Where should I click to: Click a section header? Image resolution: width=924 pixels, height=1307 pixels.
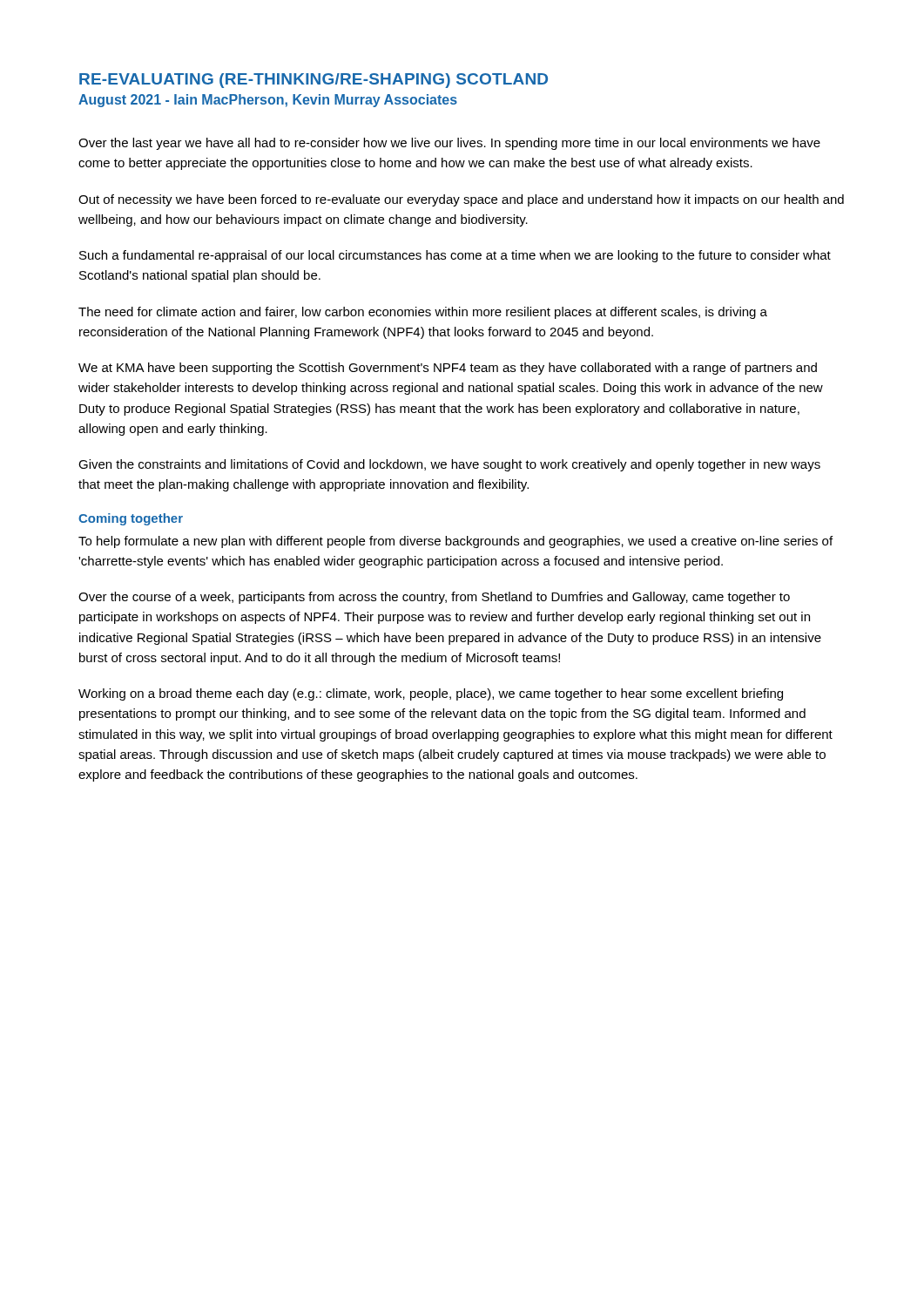tap(131, 518)
